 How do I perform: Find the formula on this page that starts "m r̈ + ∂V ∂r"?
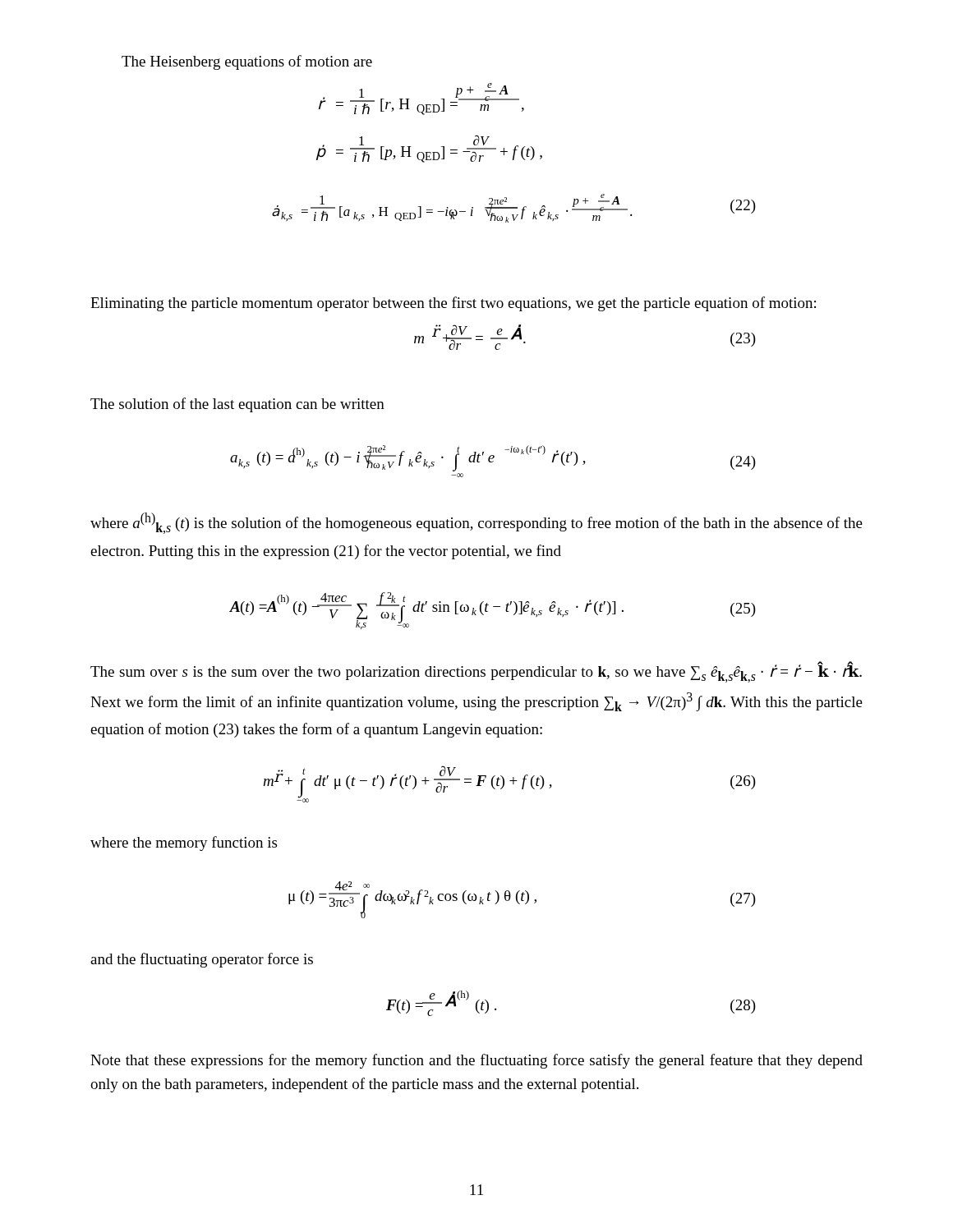pyautogui.click(x=476, y=350)
